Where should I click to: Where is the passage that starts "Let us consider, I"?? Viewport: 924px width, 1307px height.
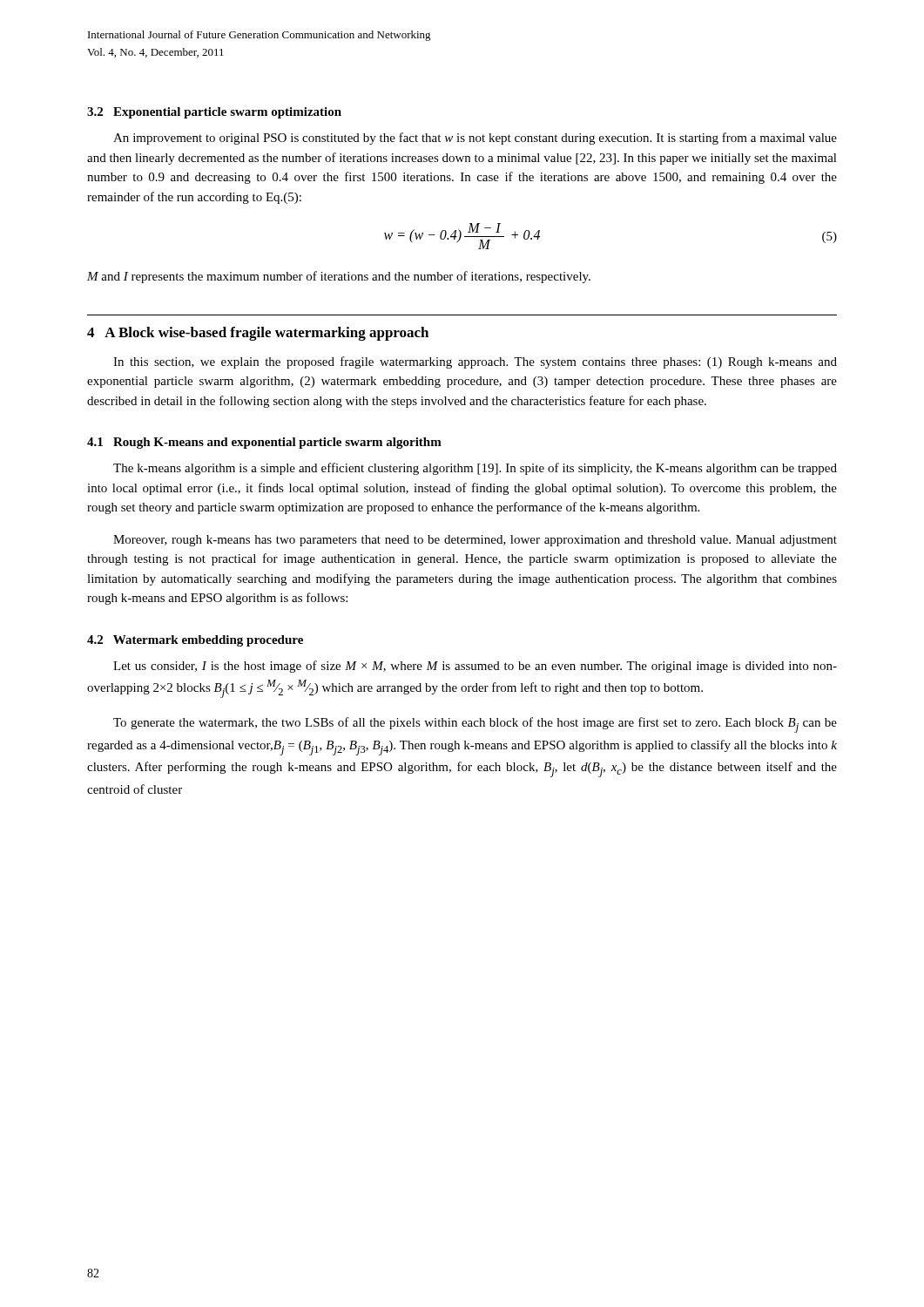coord(462,678)
